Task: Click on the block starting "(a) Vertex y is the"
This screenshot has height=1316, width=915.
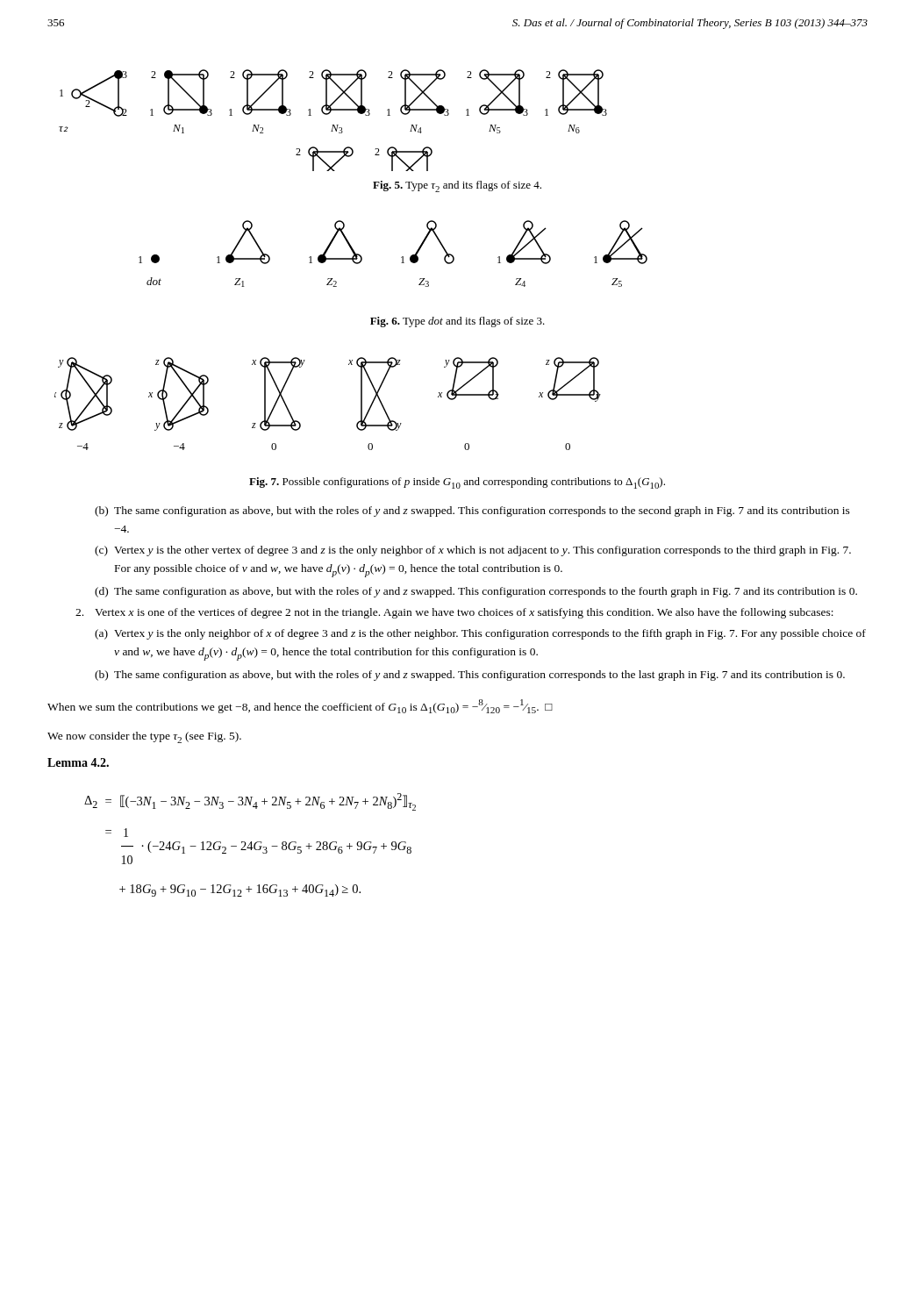Action: tap(481, 644)
